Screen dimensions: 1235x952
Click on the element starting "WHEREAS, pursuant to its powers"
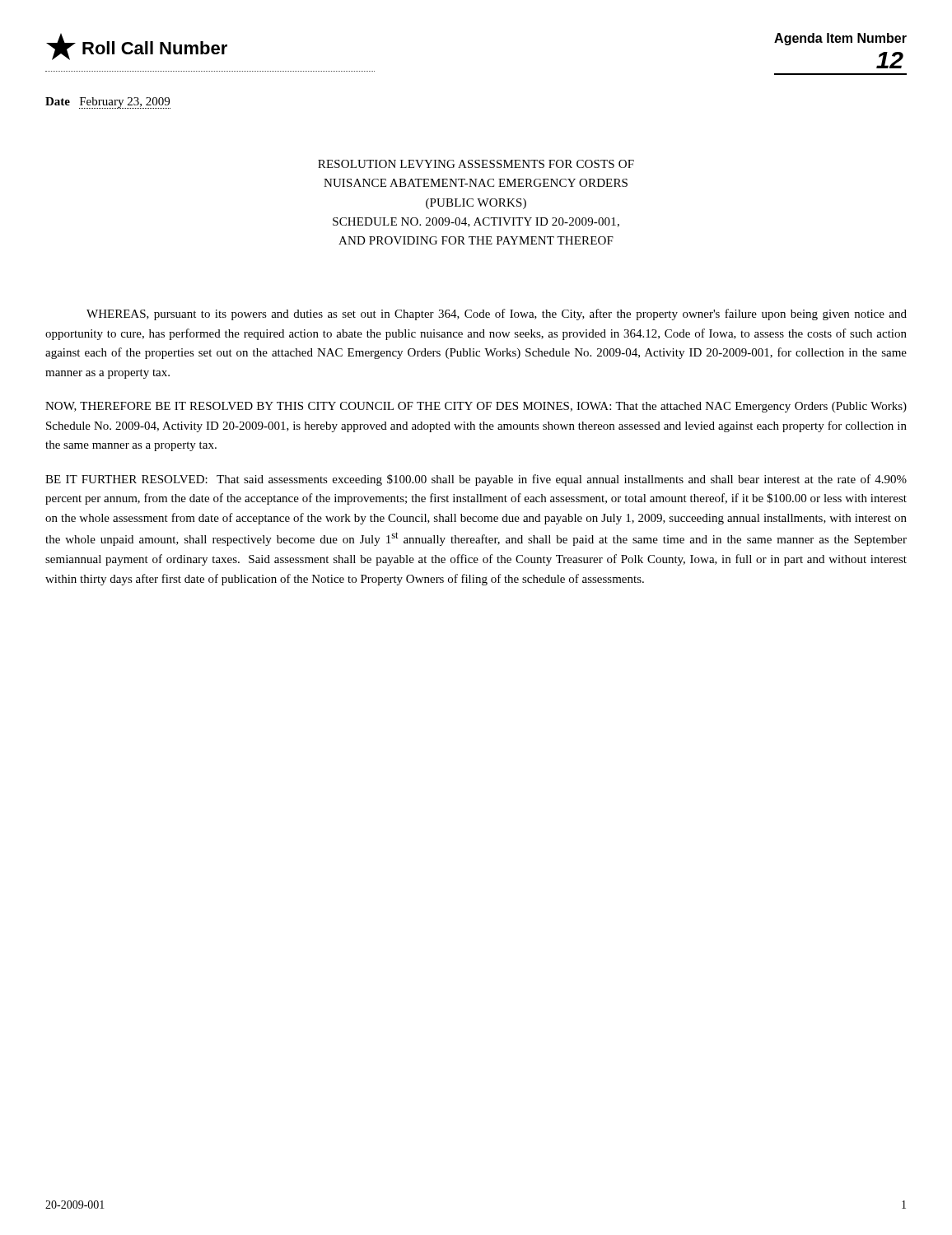click(476, 343)
